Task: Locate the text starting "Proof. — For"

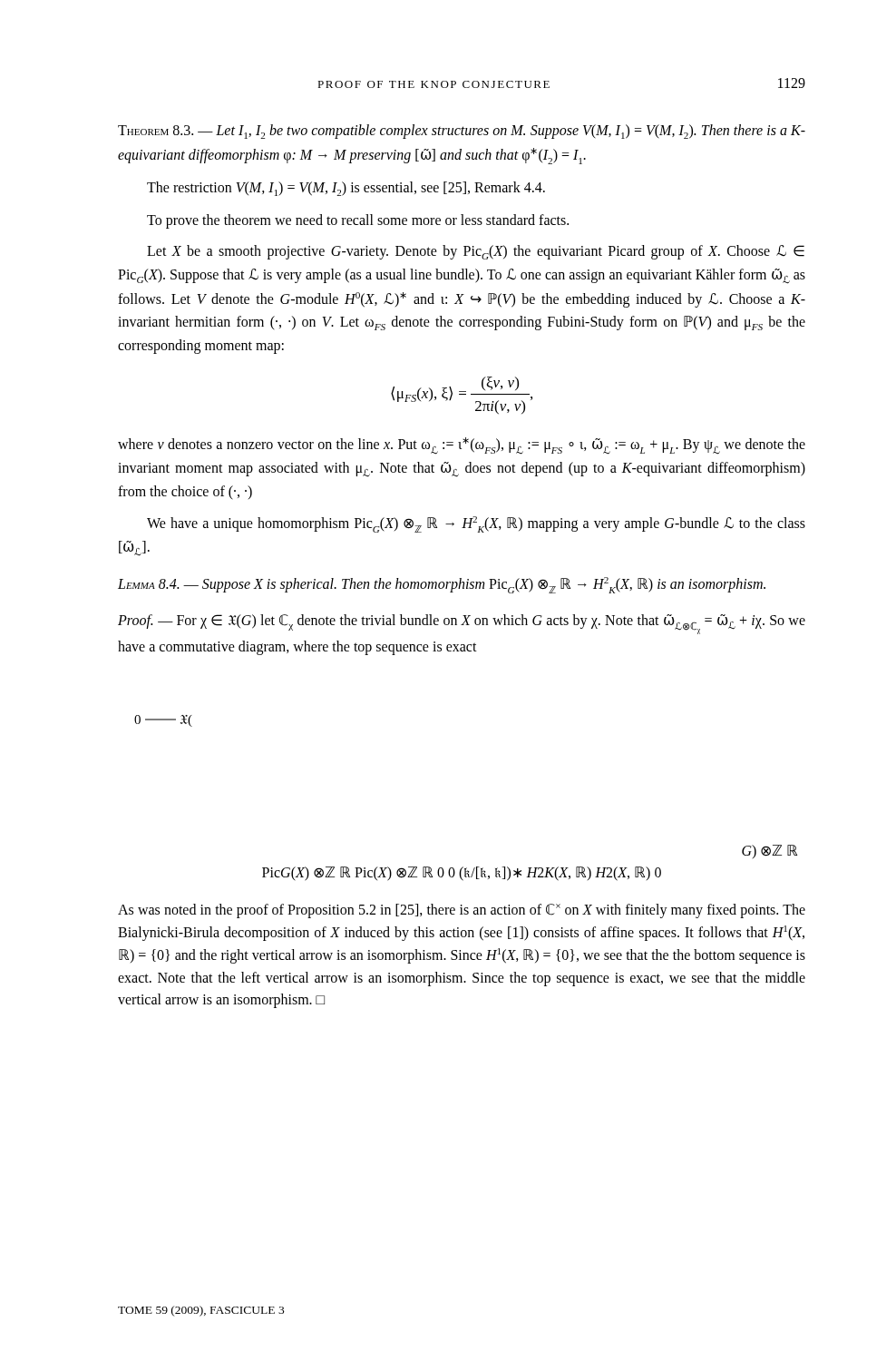Action: pos(462,633)
